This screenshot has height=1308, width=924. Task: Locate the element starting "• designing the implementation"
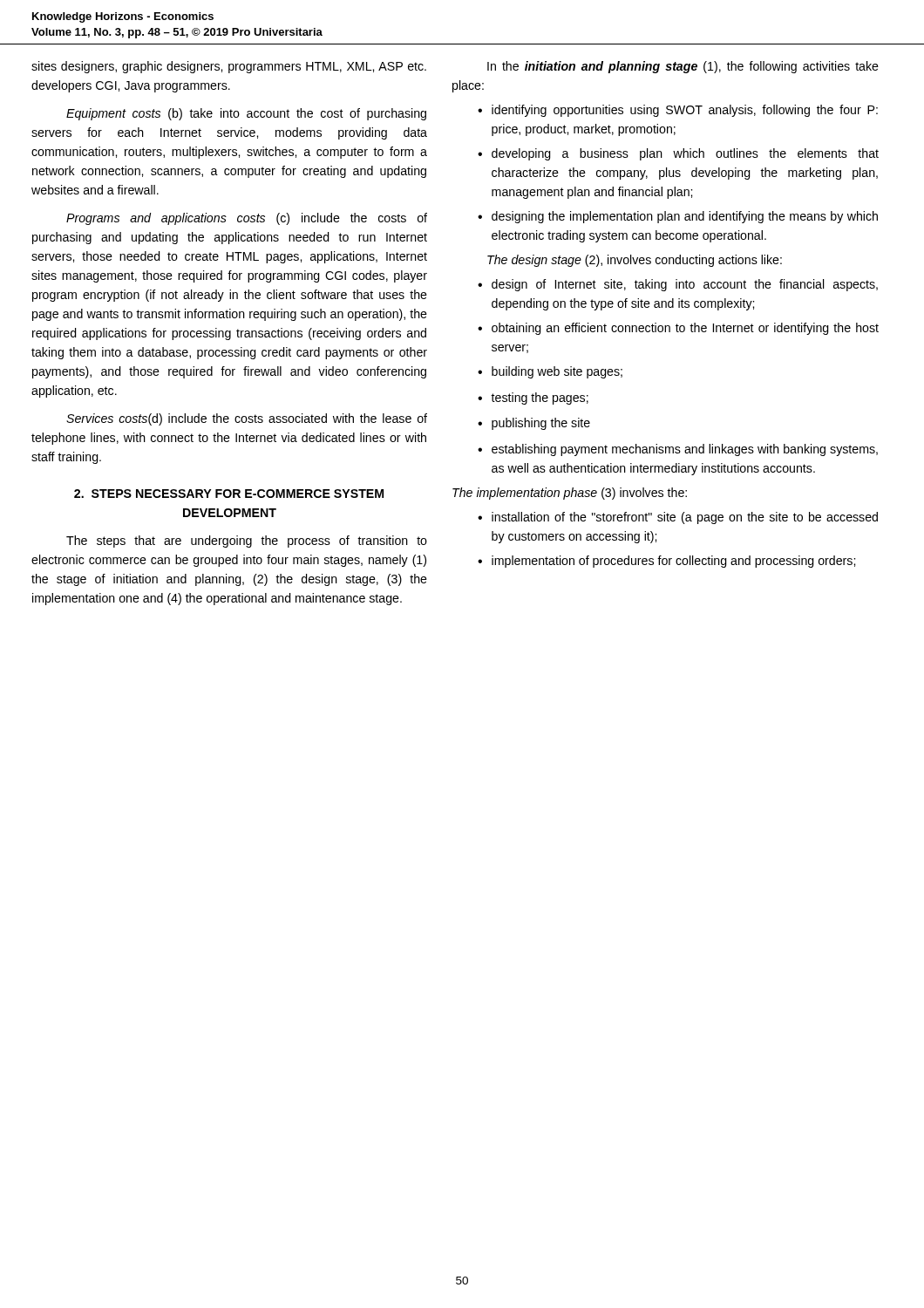678,226
